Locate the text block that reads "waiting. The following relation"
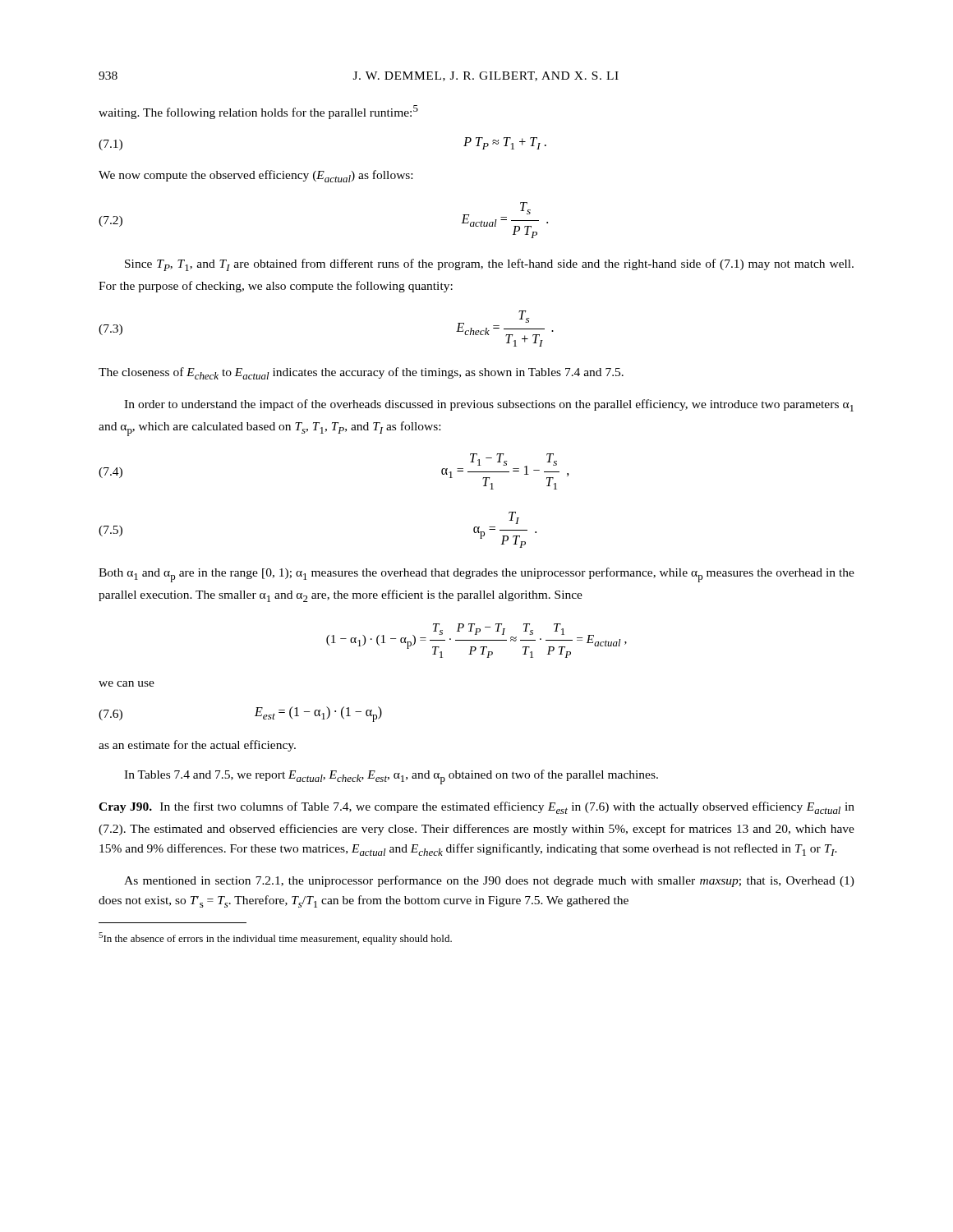953x1232 pixels. [258, 112]
